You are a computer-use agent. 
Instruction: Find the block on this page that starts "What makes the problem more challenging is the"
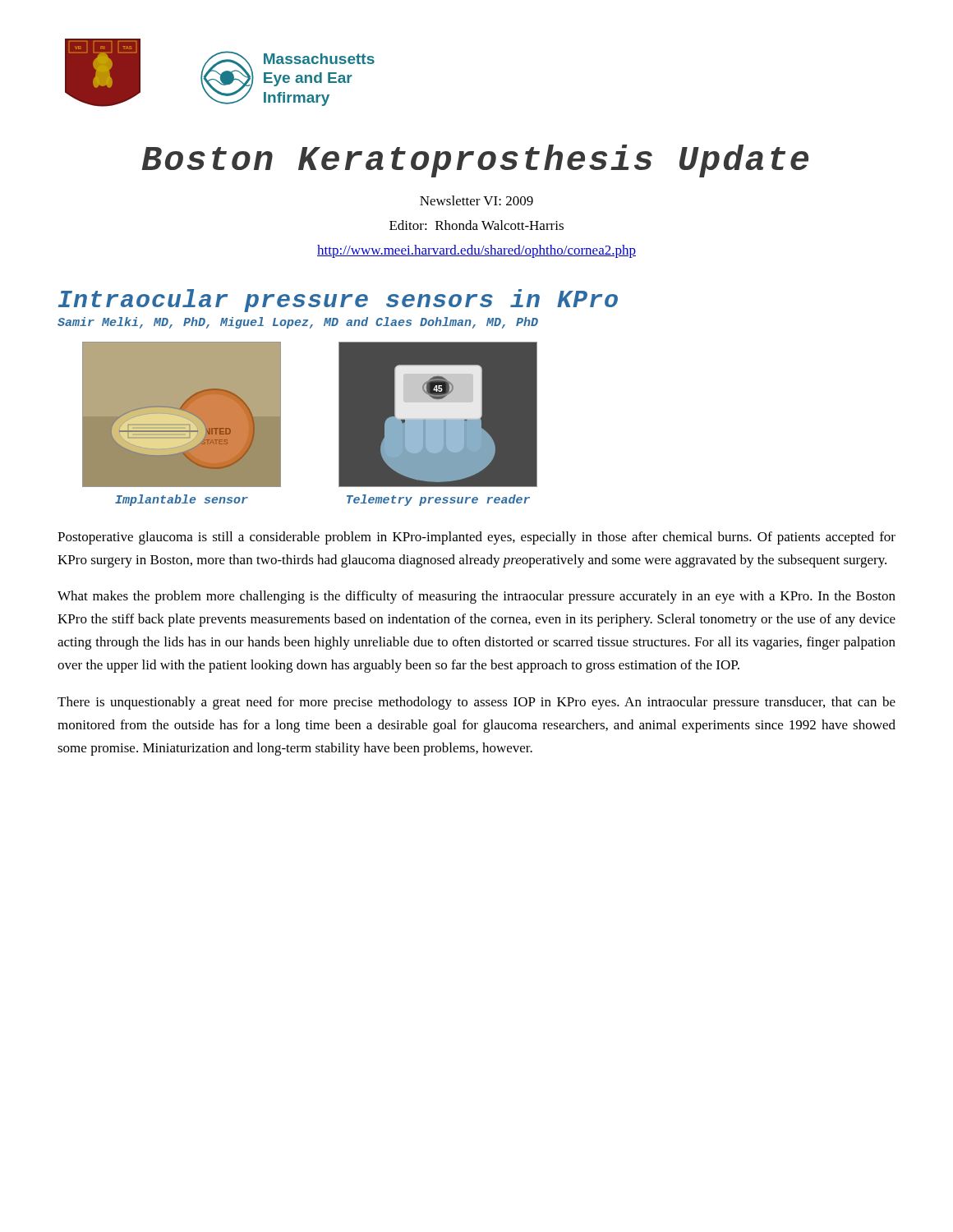coord(476,631)
